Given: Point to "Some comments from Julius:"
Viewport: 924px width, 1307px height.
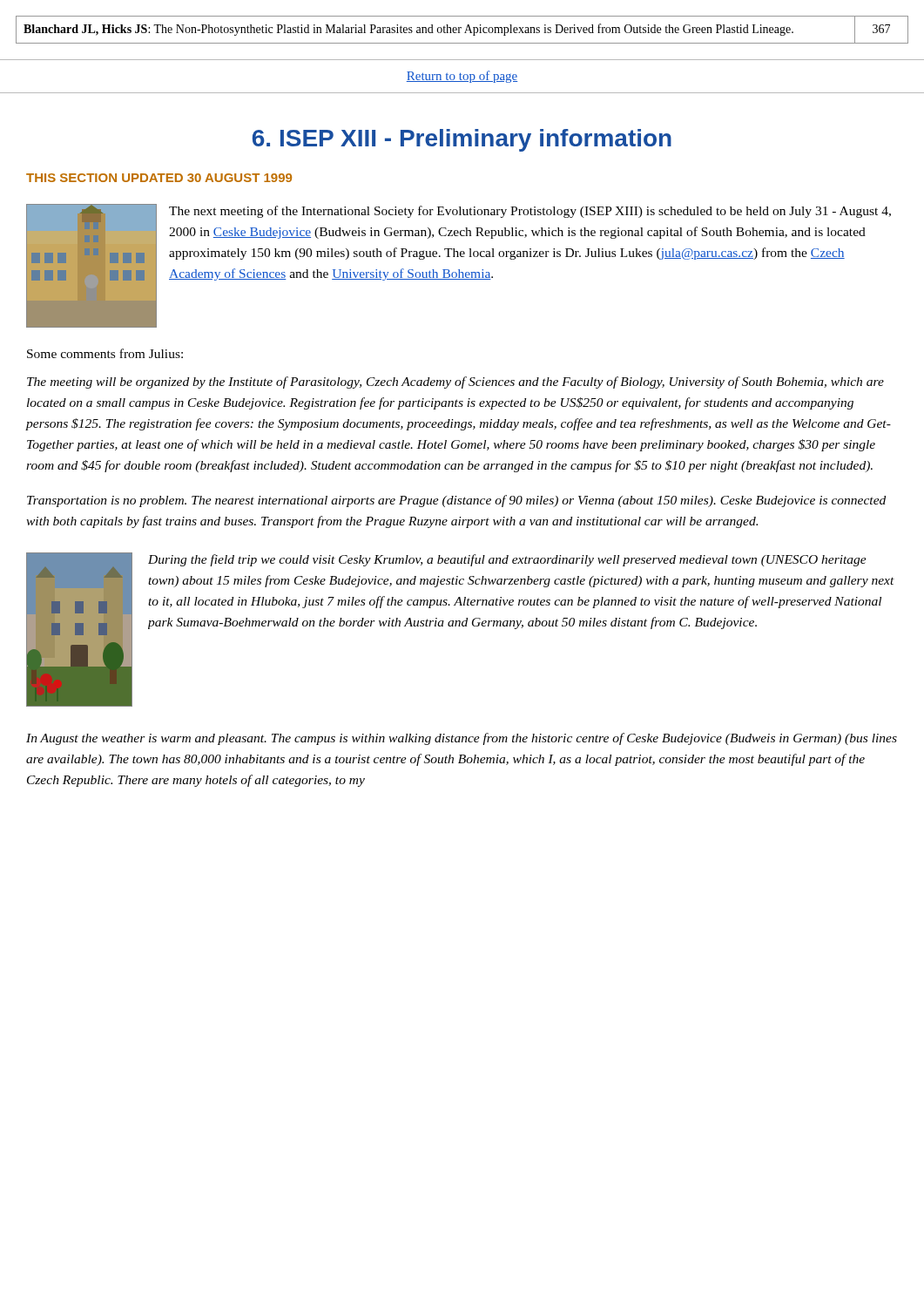Looking at the screenshot, I should (105, 353).
